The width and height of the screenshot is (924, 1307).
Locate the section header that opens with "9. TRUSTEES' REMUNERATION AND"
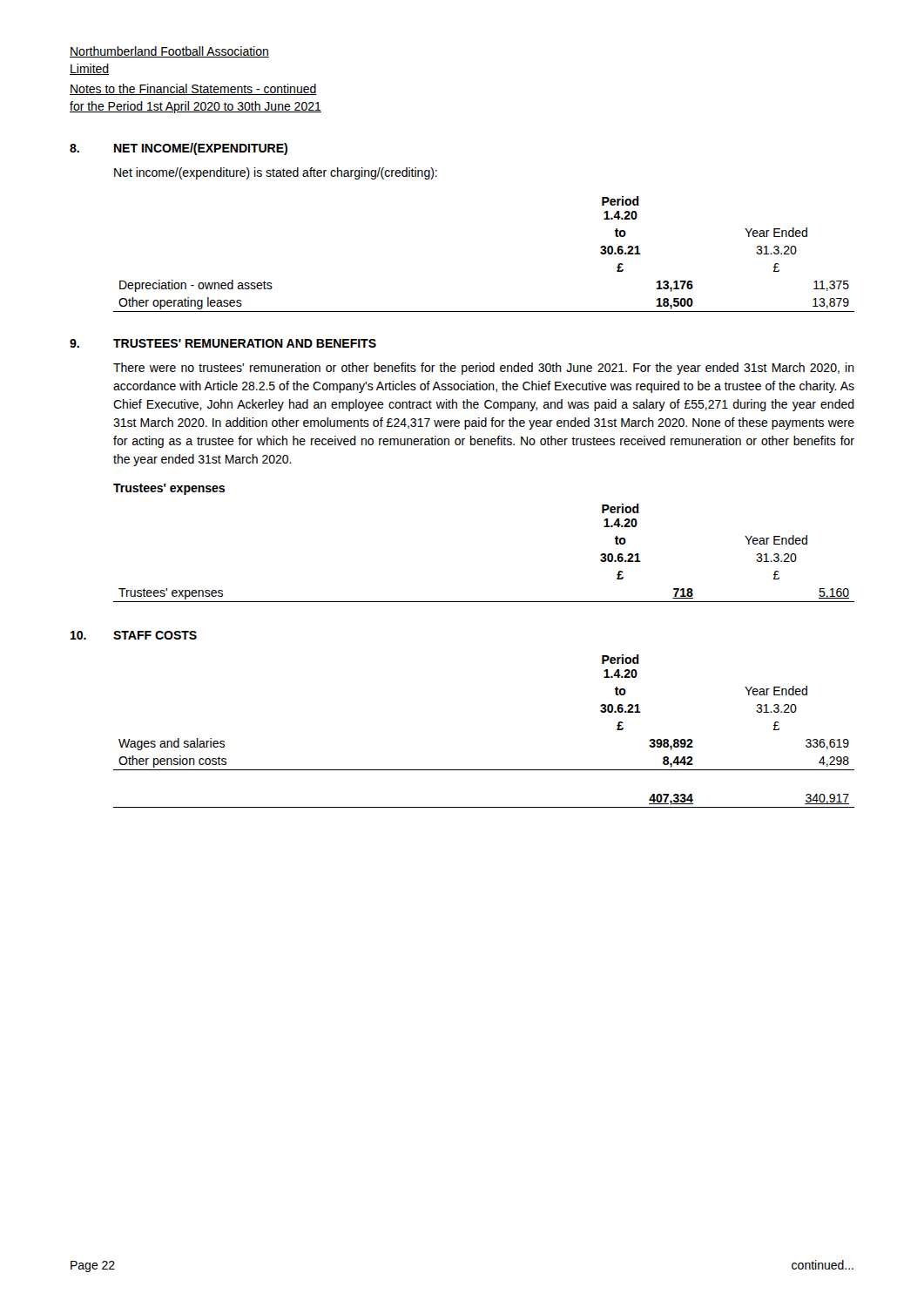coord(223,344)
